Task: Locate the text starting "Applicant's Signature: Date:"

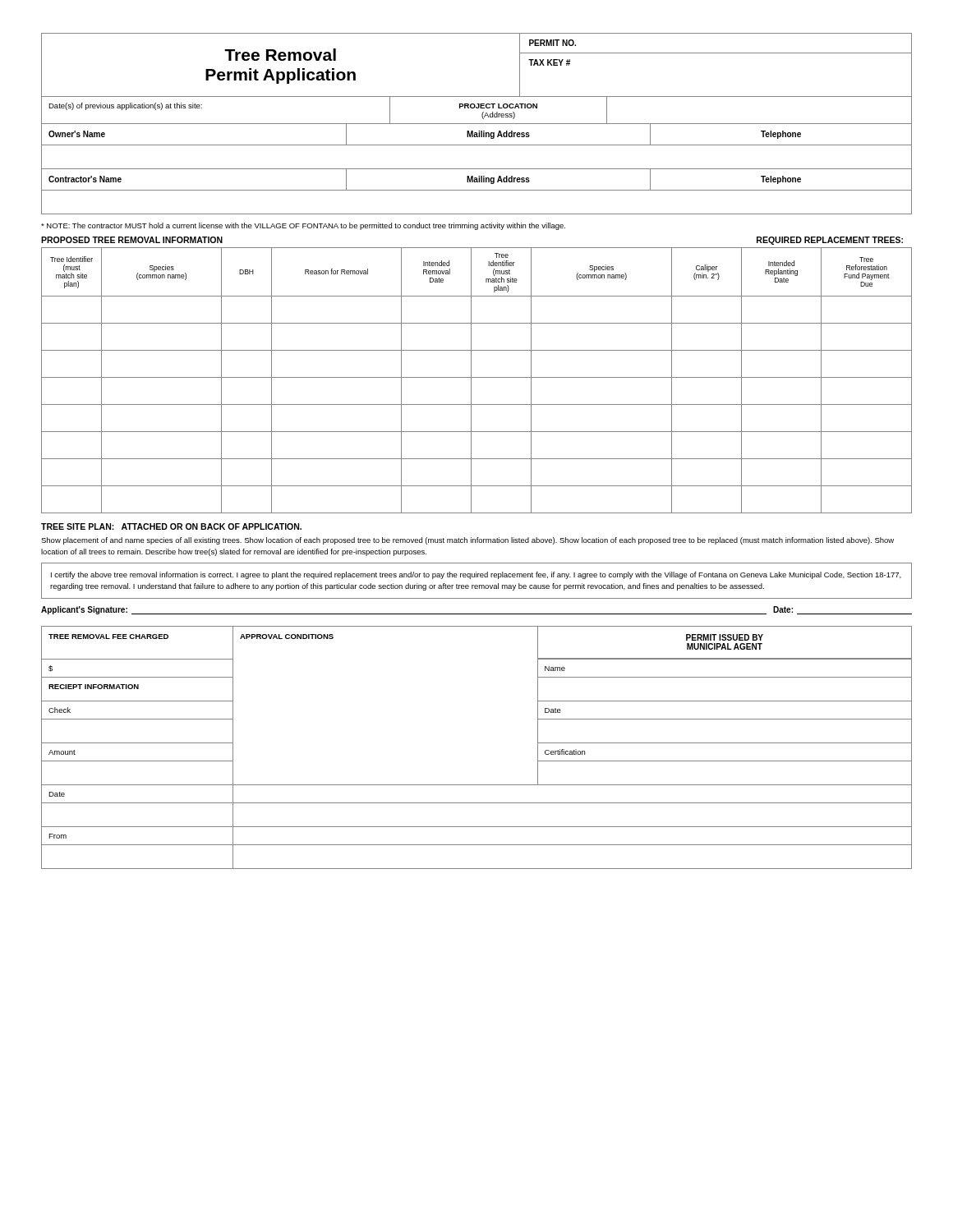Action: pos(476,610)
